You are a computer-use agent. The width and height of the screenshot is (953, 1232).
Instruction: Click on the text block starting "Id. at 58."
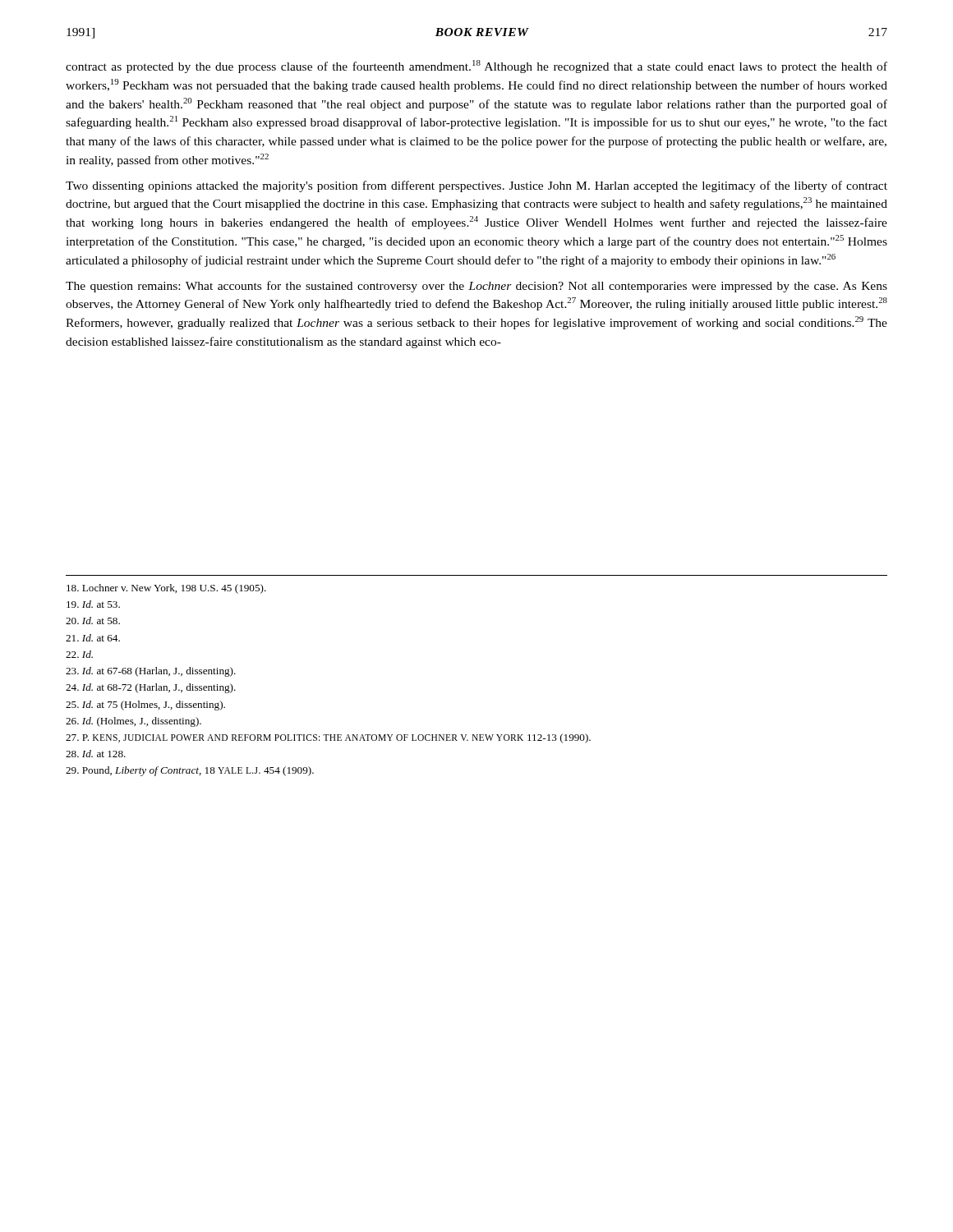(93, 621)
